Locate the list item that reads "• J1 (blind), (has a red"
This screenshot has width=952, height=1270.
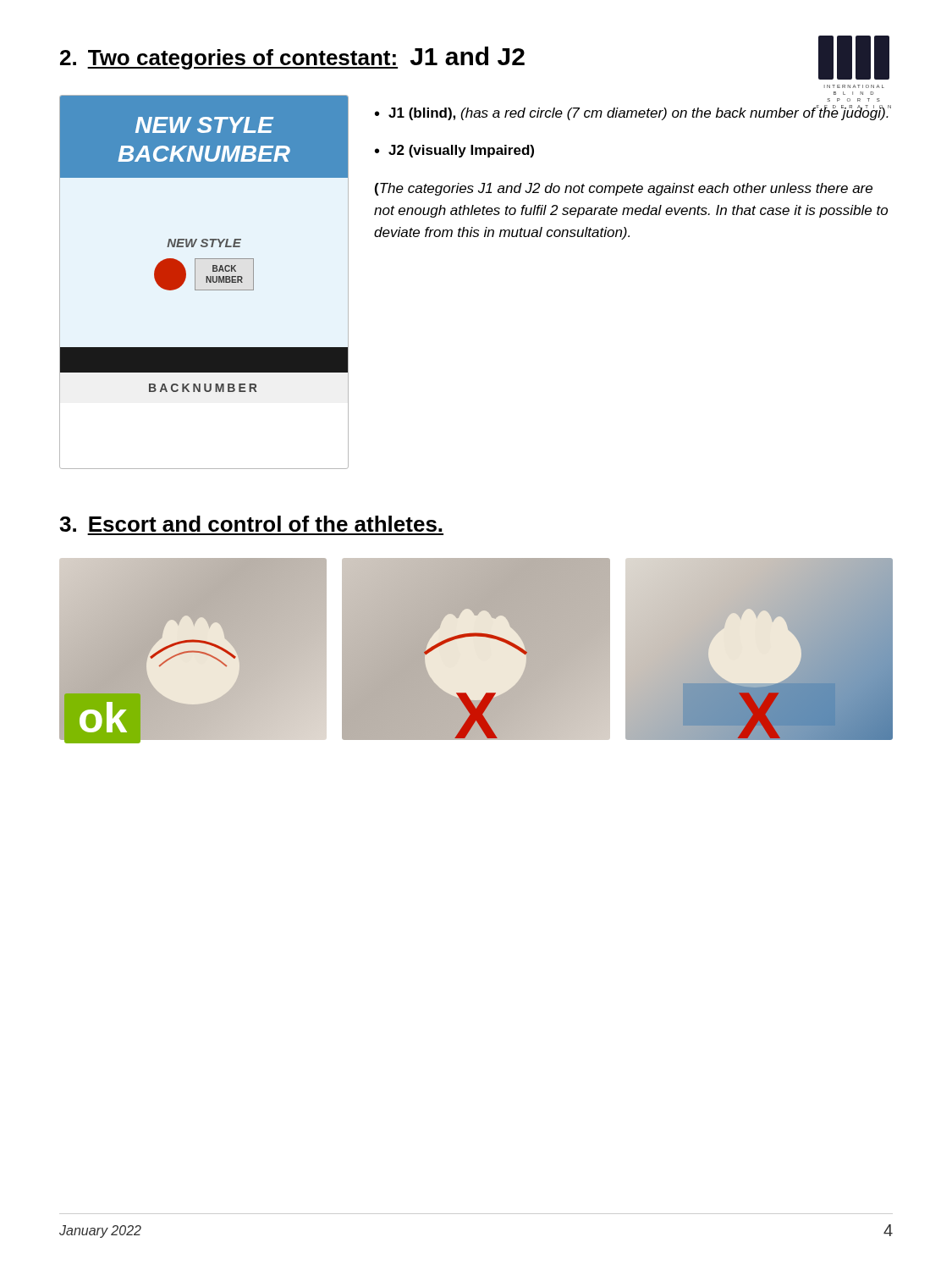click(x=632, y=113)
